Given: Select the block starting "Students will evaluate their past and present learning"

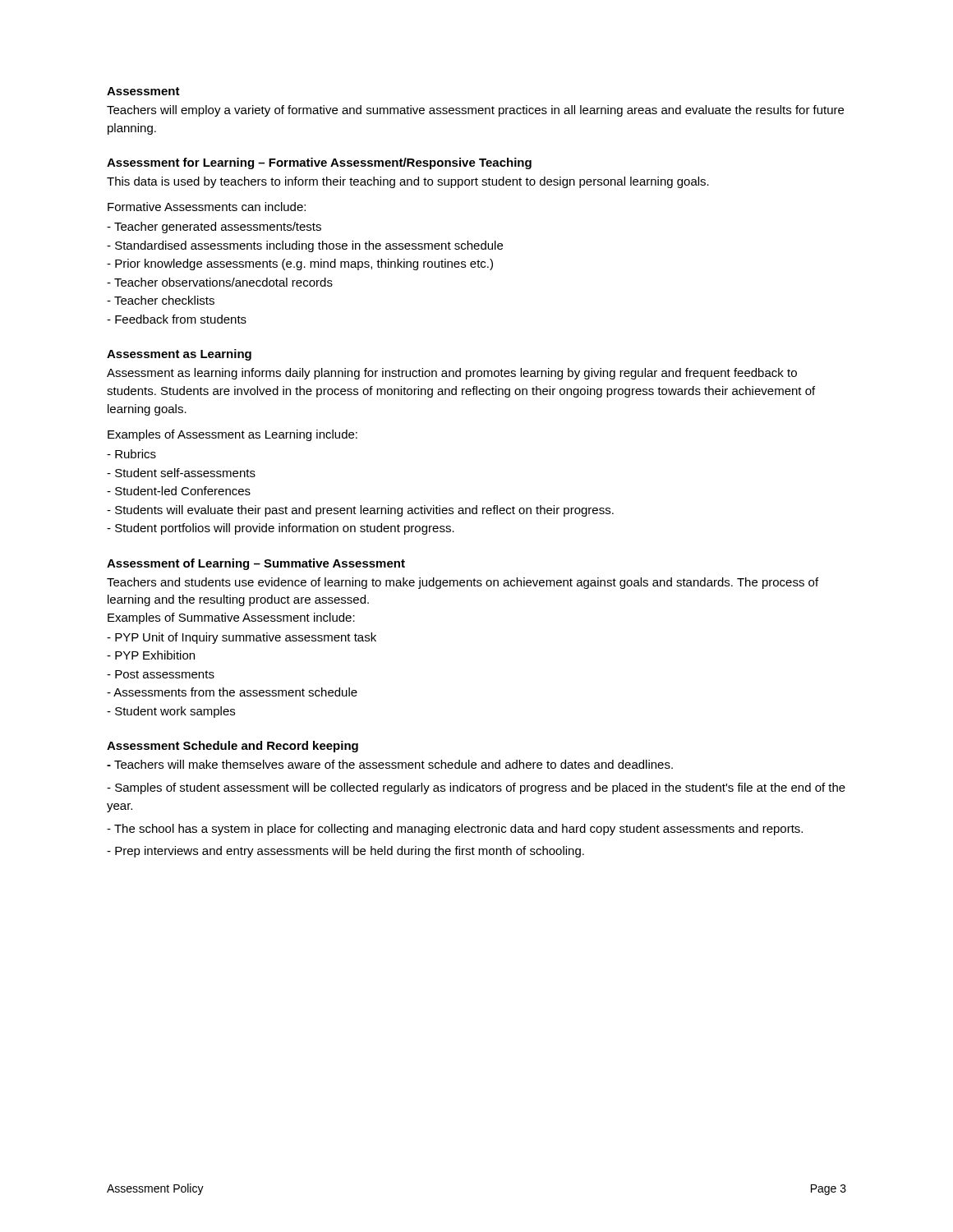Looking at the screenshot, I should click(361, 509).
